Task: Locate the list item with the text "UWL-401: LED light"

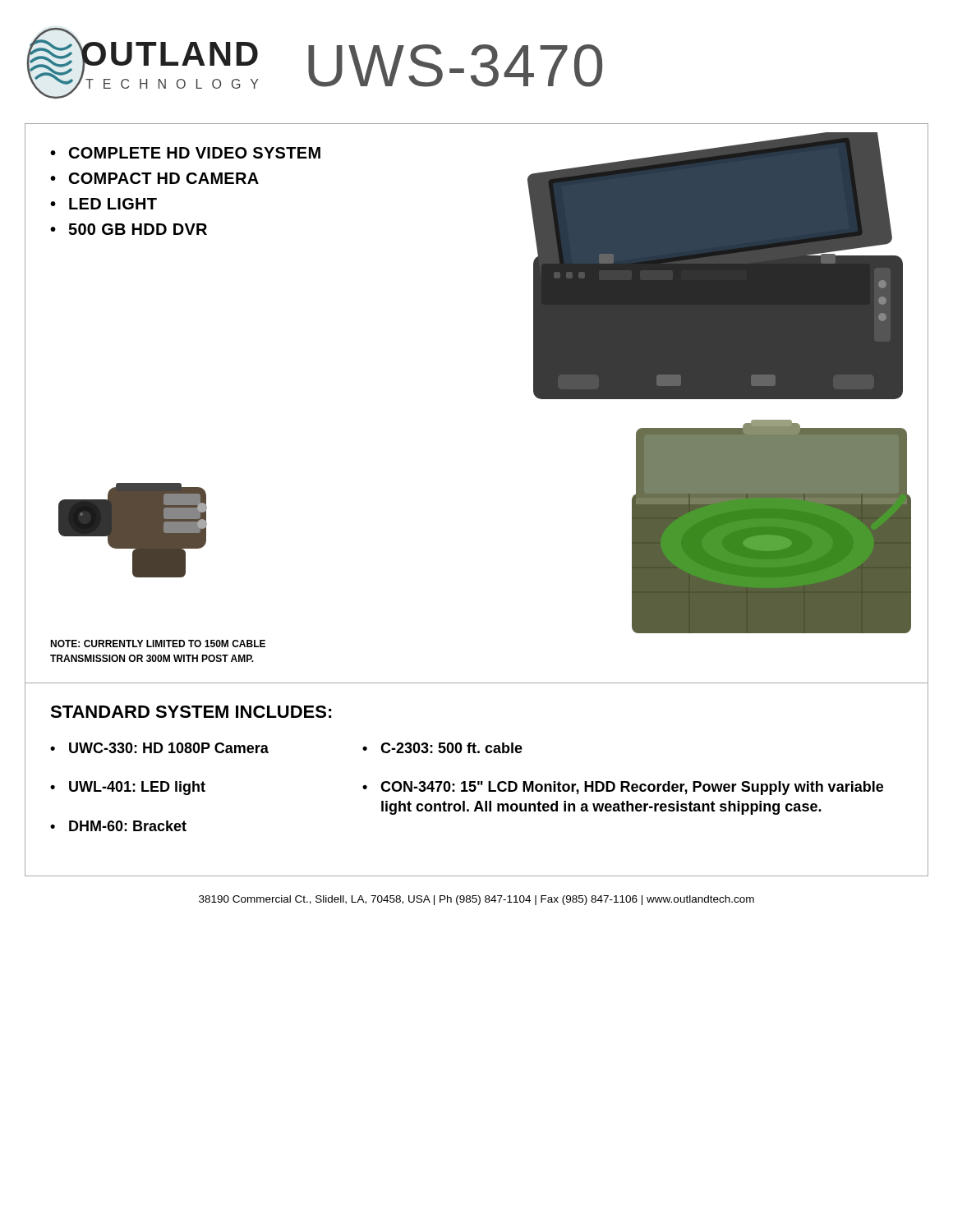Action: pyautogui.click(x=137, y=787)
